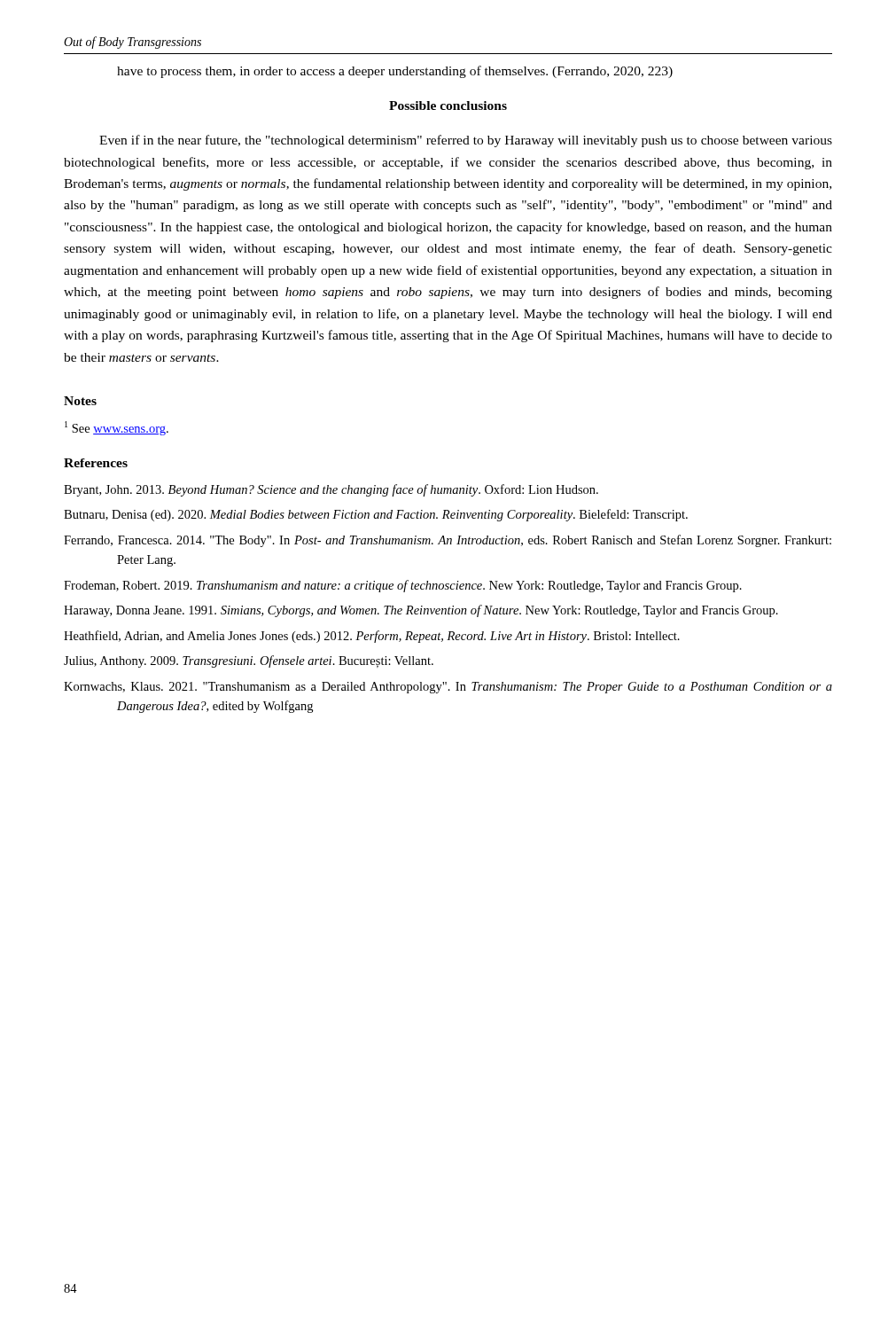896x1330 pixels.
Task: Point to the text starting "Haraway, Donna Jeane. 1991."
Action: point(421,610)
